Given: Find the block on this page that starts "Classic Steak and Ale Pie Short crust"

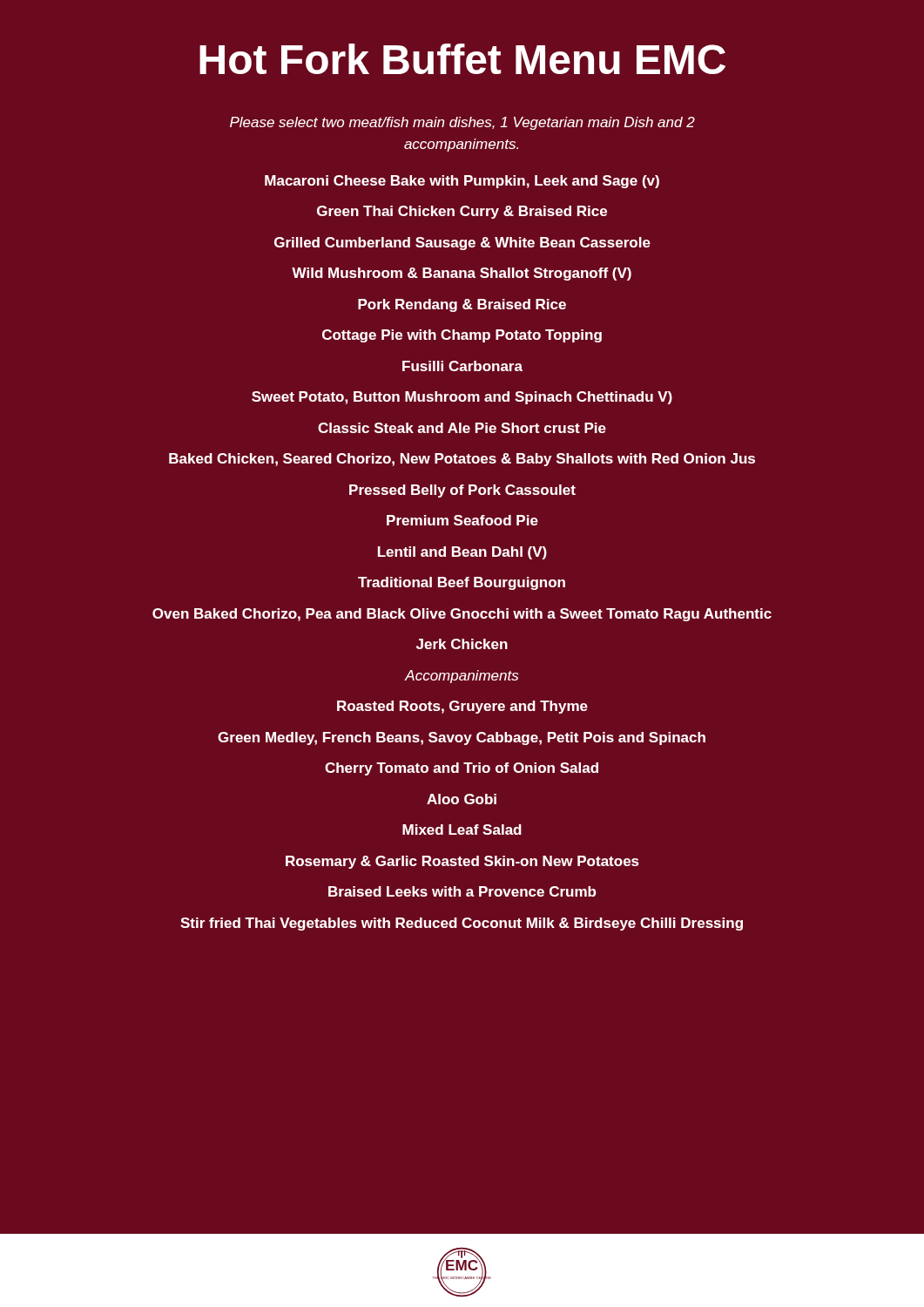Looking at the screenshot, I should pyautogui.click(x=462, y=428).
